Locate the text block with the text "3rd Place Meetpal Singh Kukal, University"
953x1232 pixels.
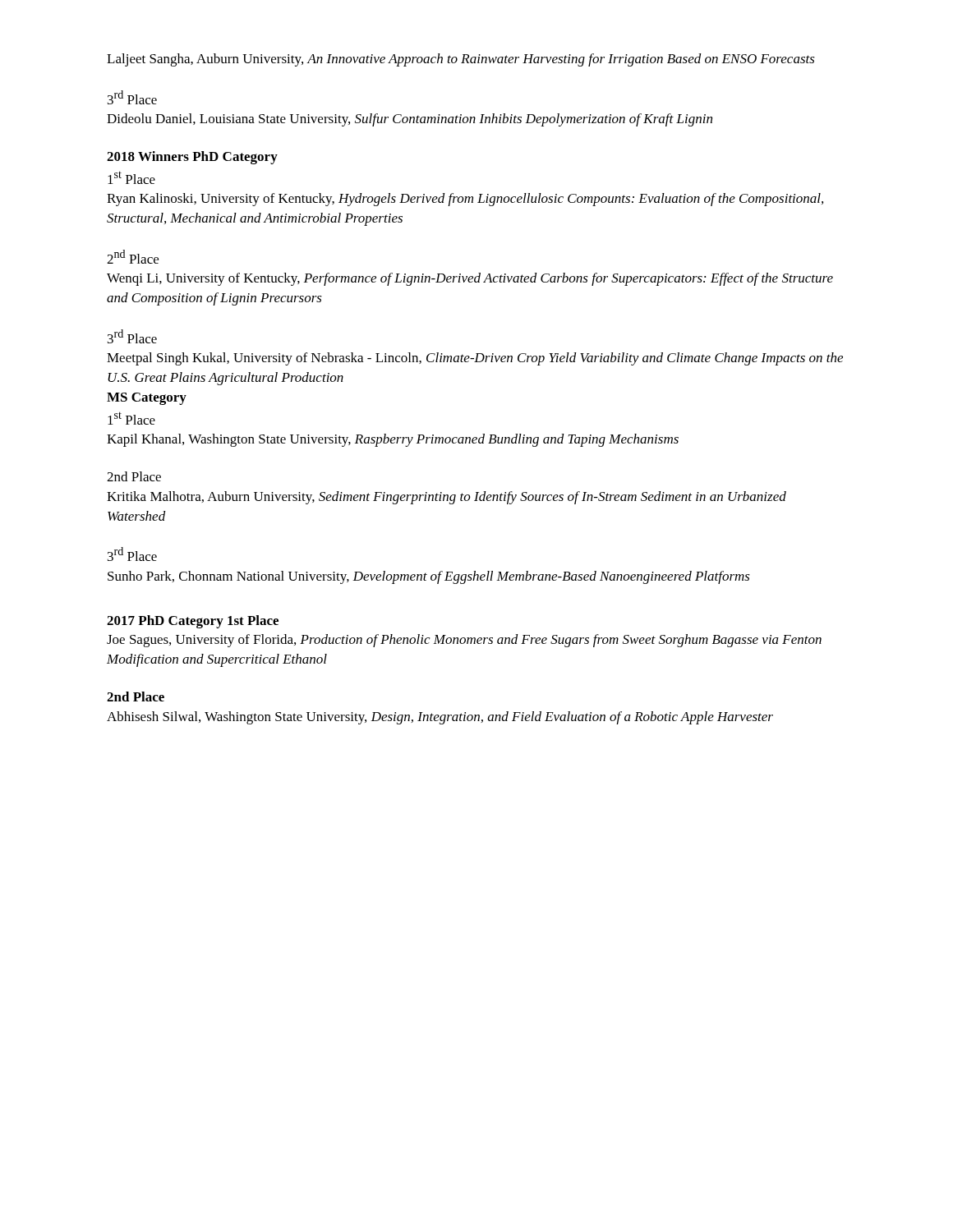[476, 357]
